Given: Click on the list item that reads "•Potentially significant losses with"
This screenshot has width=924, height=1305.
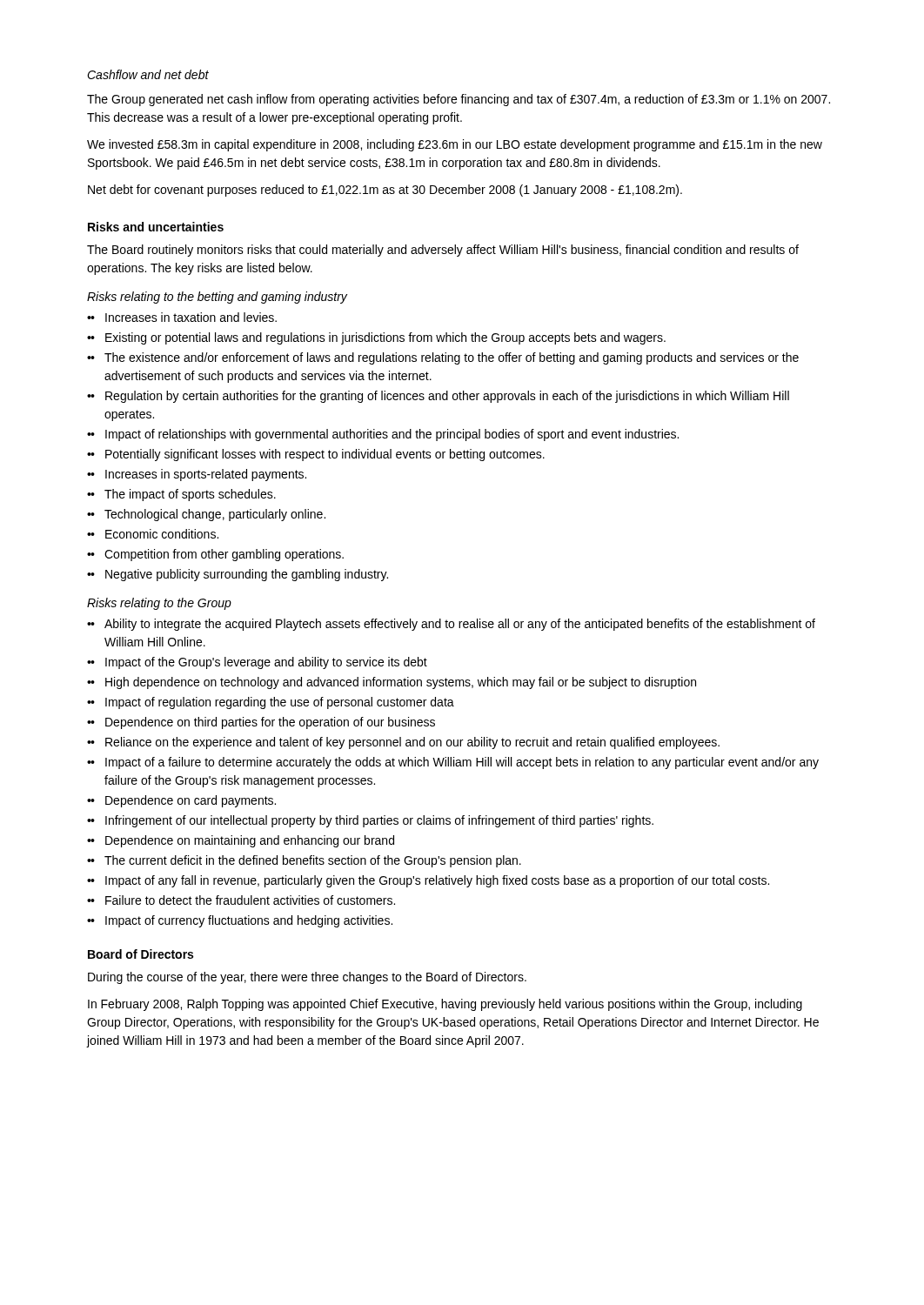Looking at the screenshot, I should coord(318,455).
